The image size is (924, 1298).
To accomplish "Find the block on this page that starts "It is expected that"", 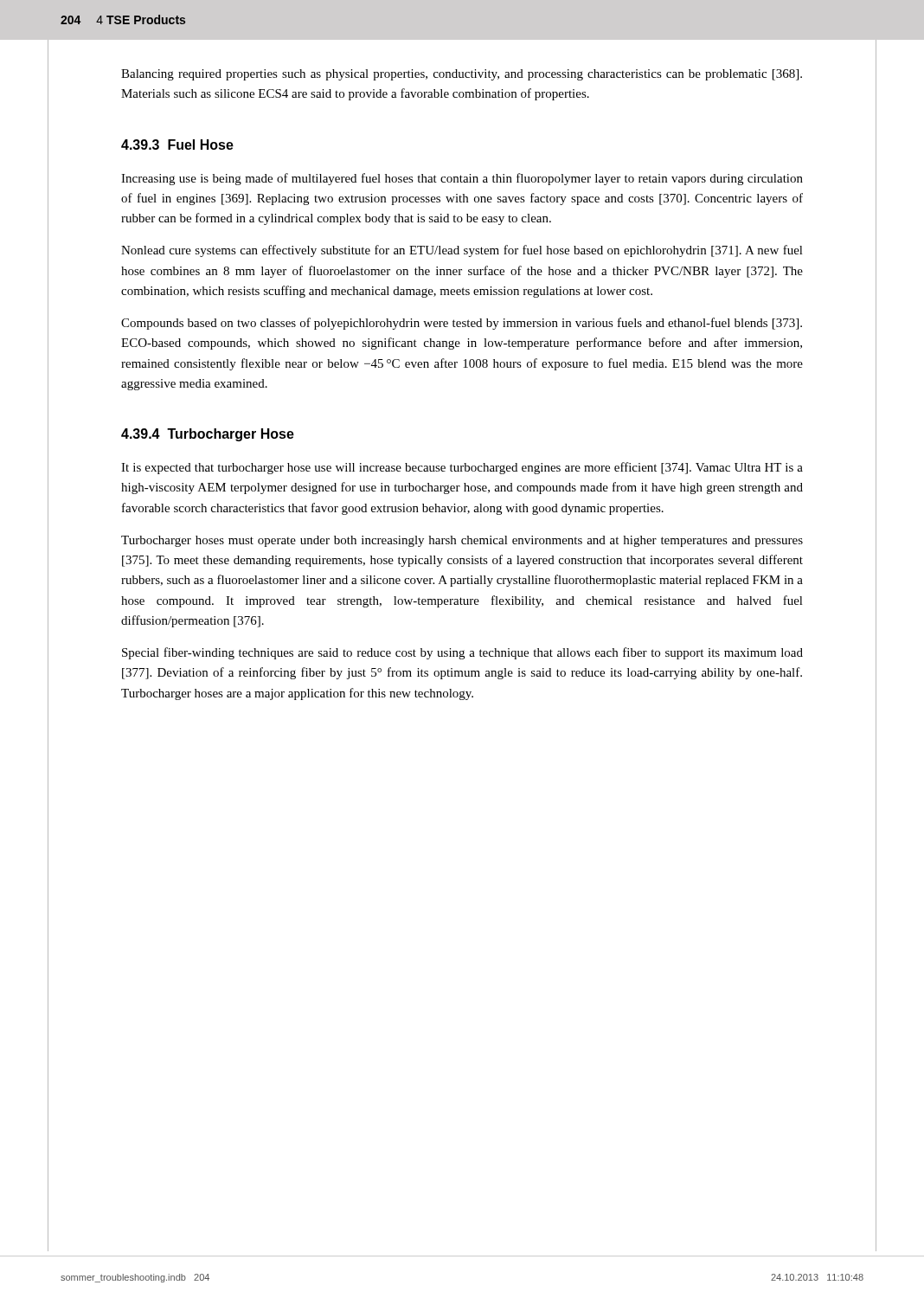I will coord(462,488).
